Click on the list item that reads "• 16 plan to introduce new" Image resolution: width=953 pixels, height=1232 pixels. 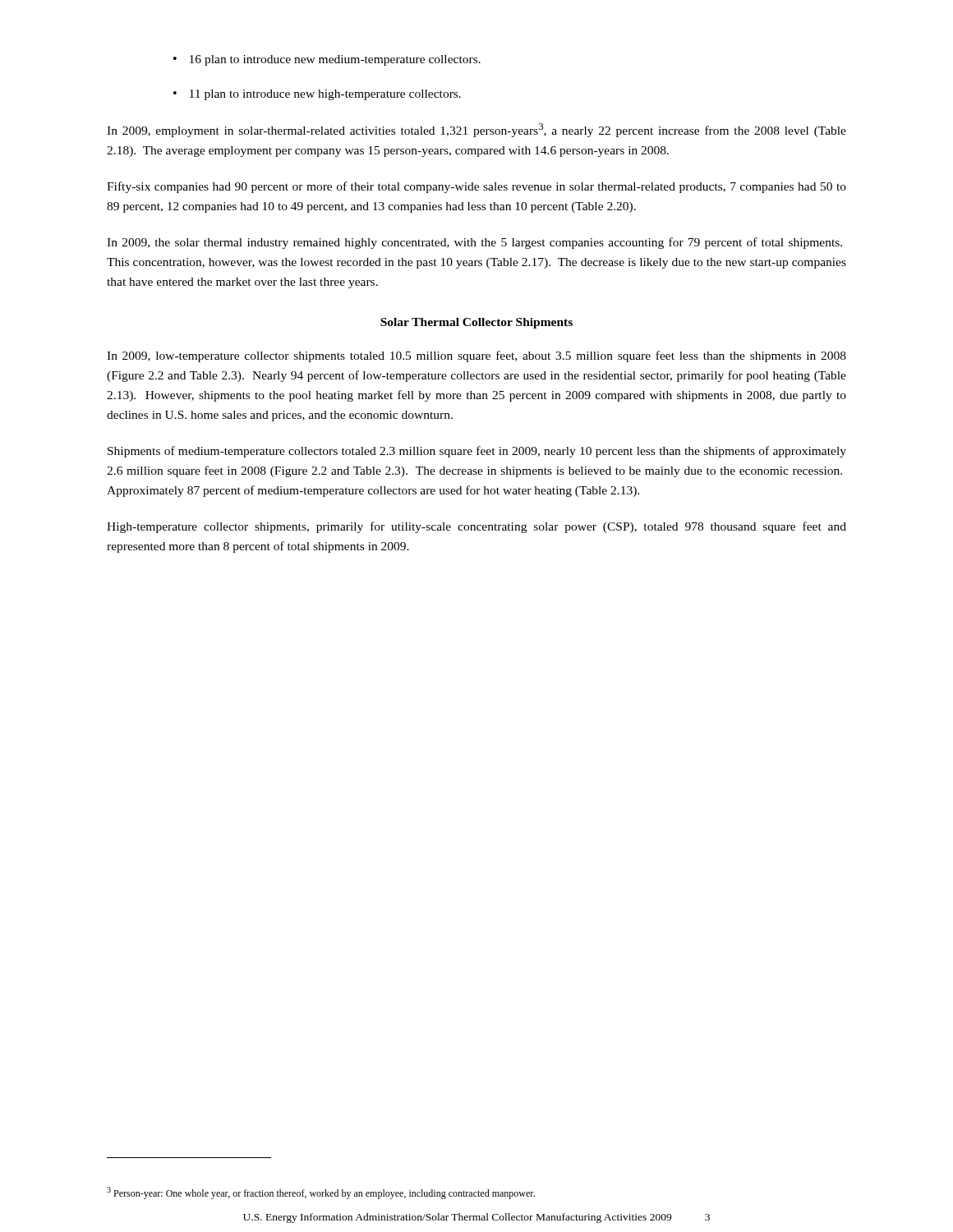point(327,59)
